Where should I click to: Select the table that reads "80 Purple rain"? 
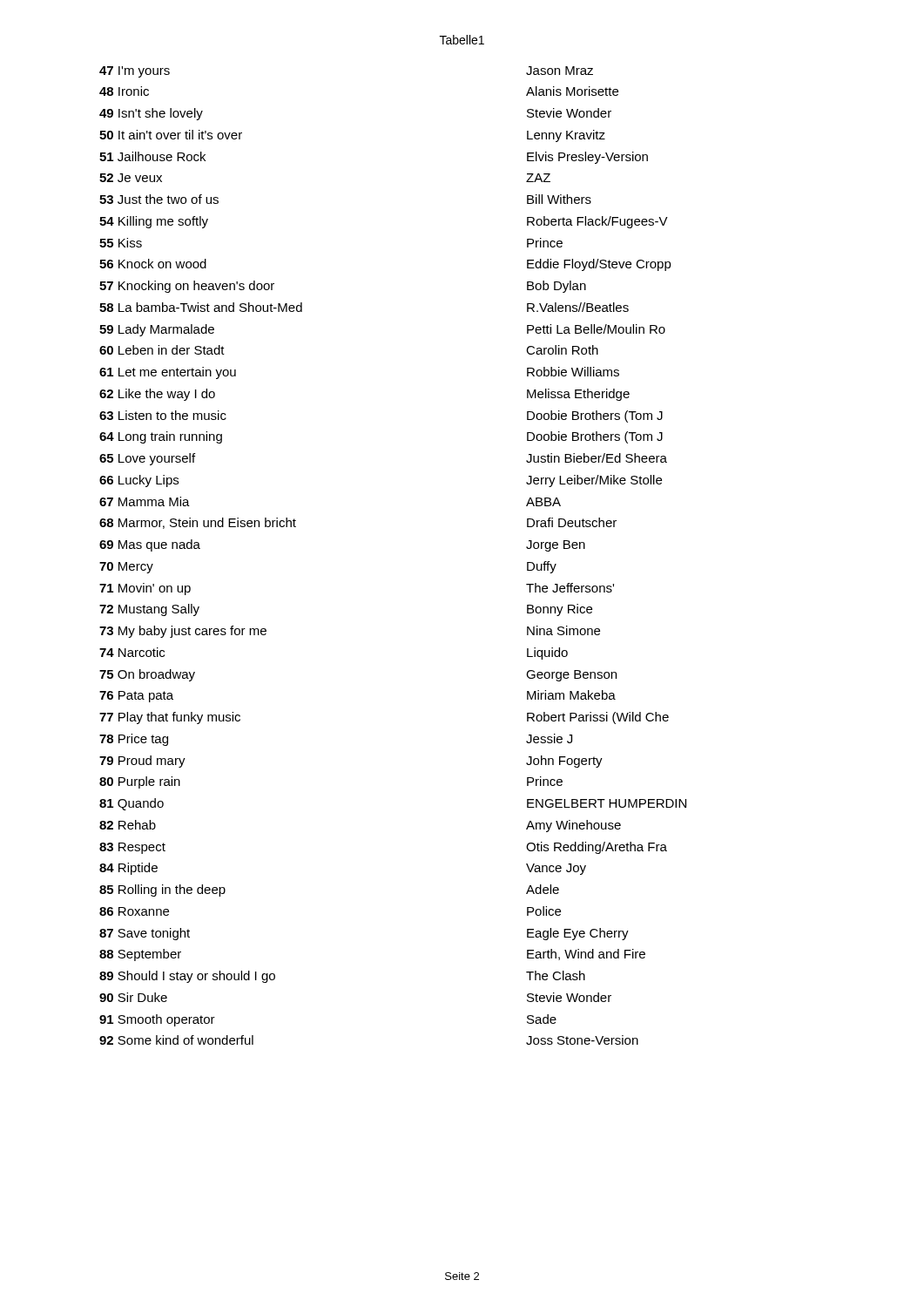[x=484, y=555]
